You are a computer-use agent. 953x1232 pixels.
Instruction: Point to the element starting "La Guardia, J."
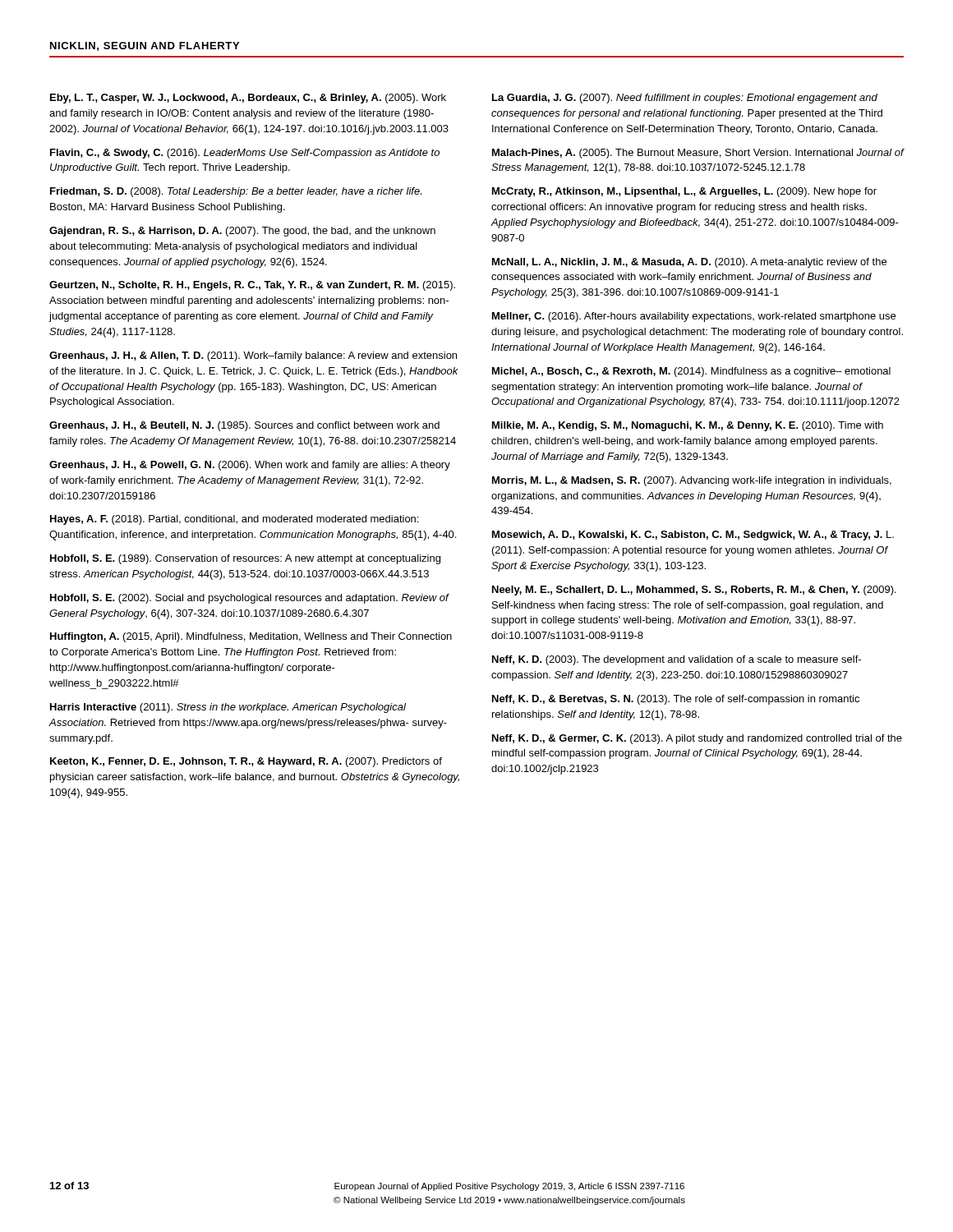click(687, 113)
